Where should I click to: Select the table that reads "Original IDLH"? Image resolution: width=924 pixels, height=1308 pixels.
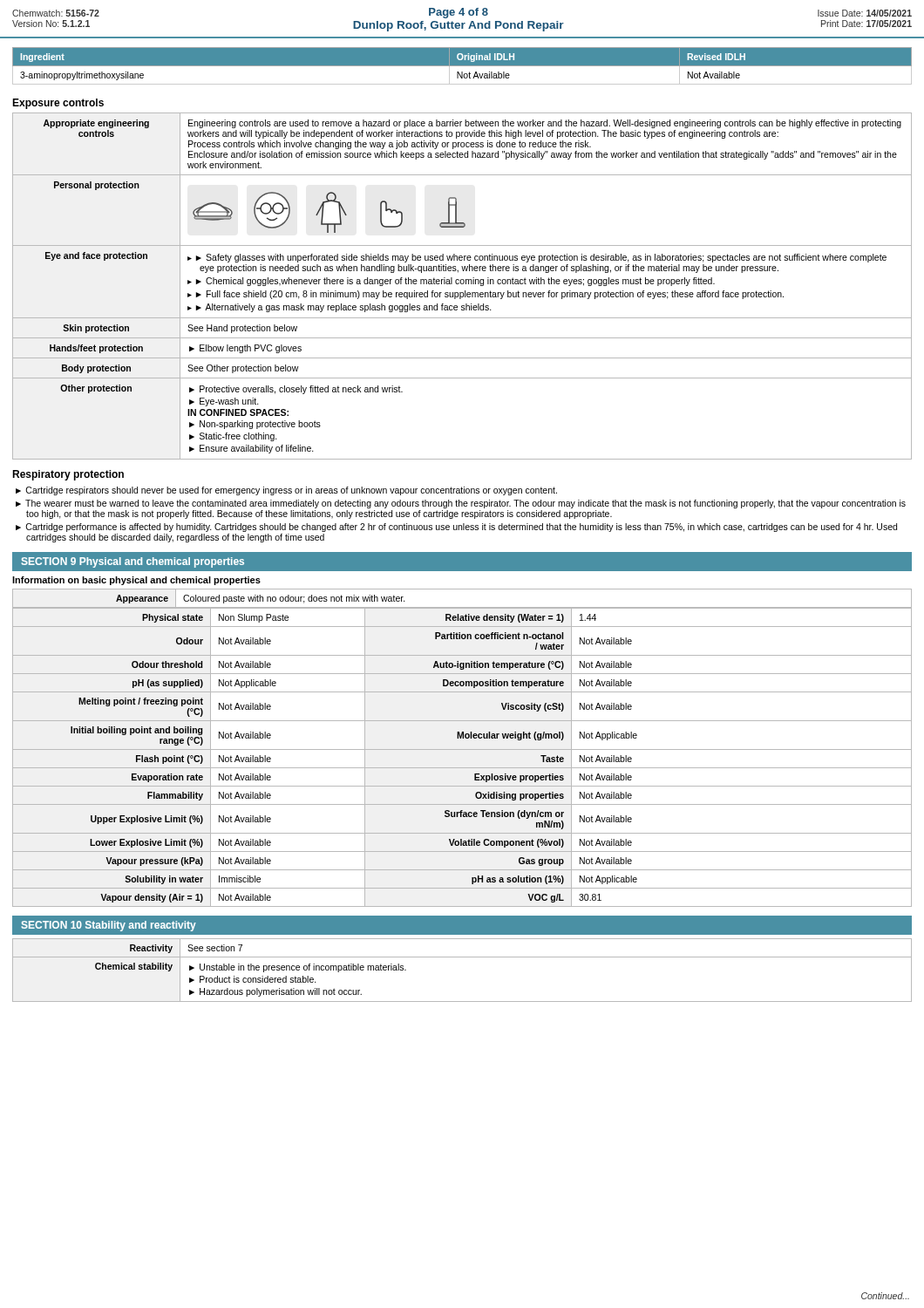tap(462, 66)
